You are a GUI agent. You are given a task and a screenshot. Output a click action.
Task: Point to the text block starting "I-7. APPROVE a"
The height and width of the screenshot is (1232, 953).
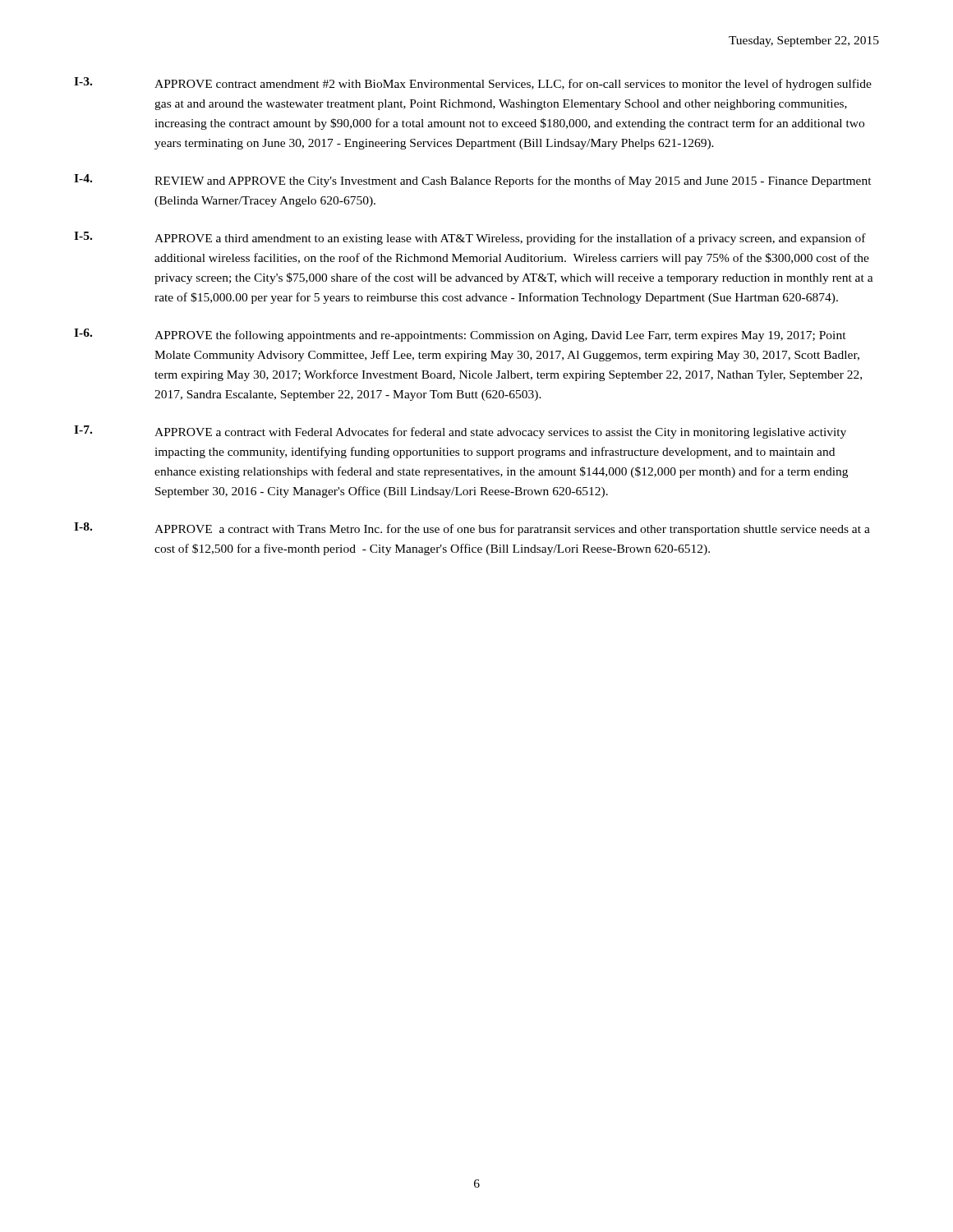tap(476, 462)
